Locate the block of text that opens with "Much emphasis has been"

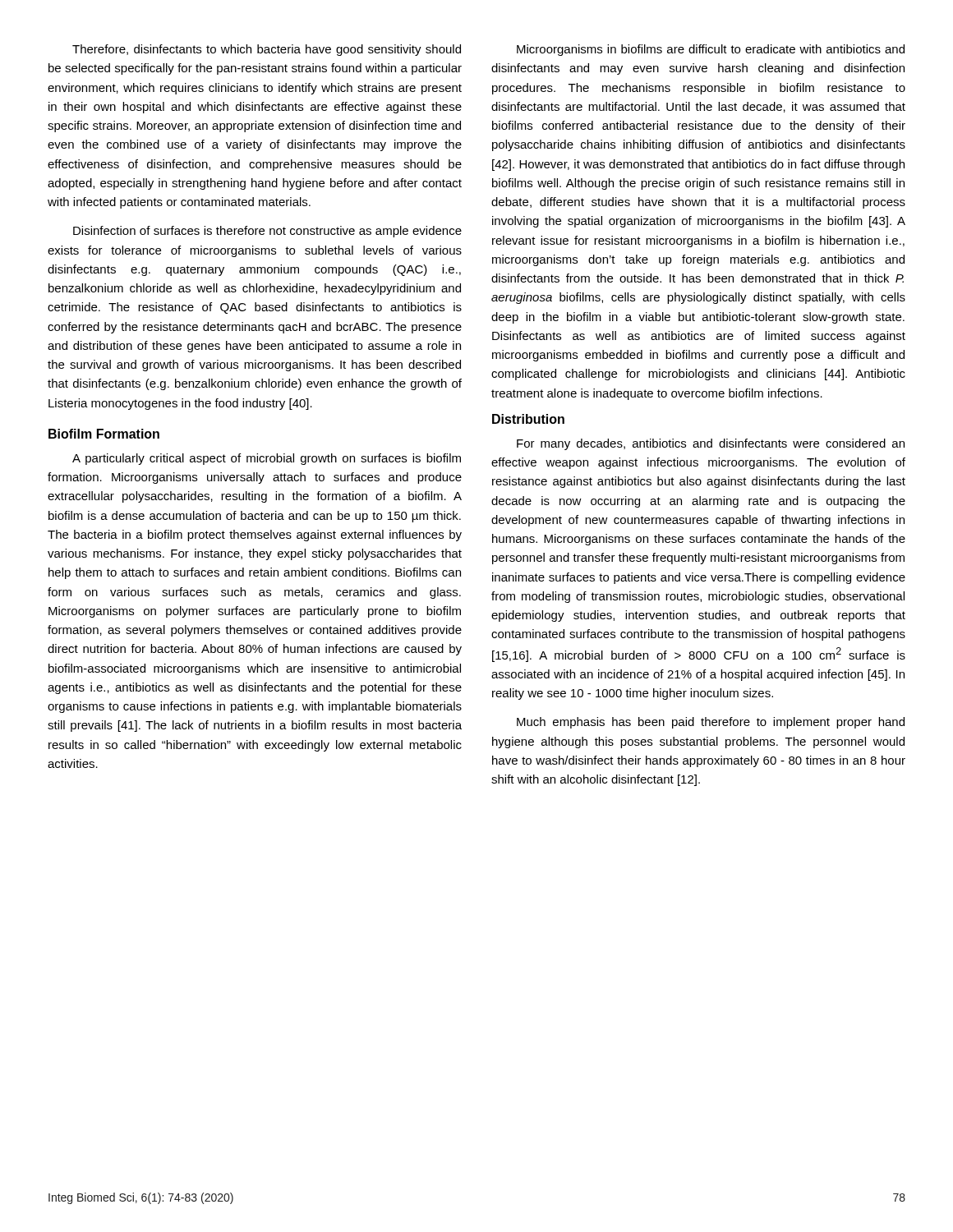[698, 751]
